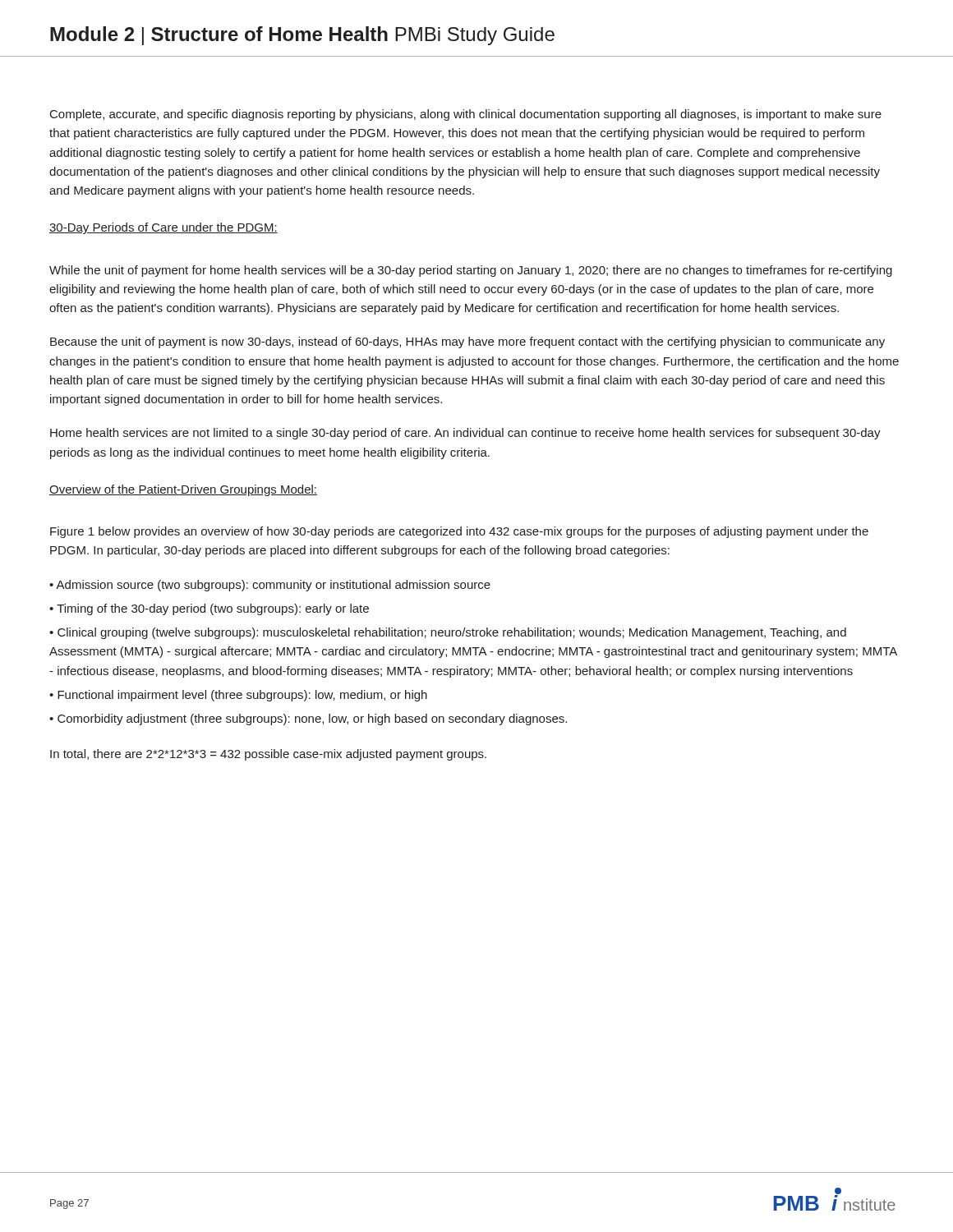Locate the block of text that opens with "Home health services are not limited"
Viewport: 953px width, 1232px height.
pyautogui.click(x=465, y=442)
